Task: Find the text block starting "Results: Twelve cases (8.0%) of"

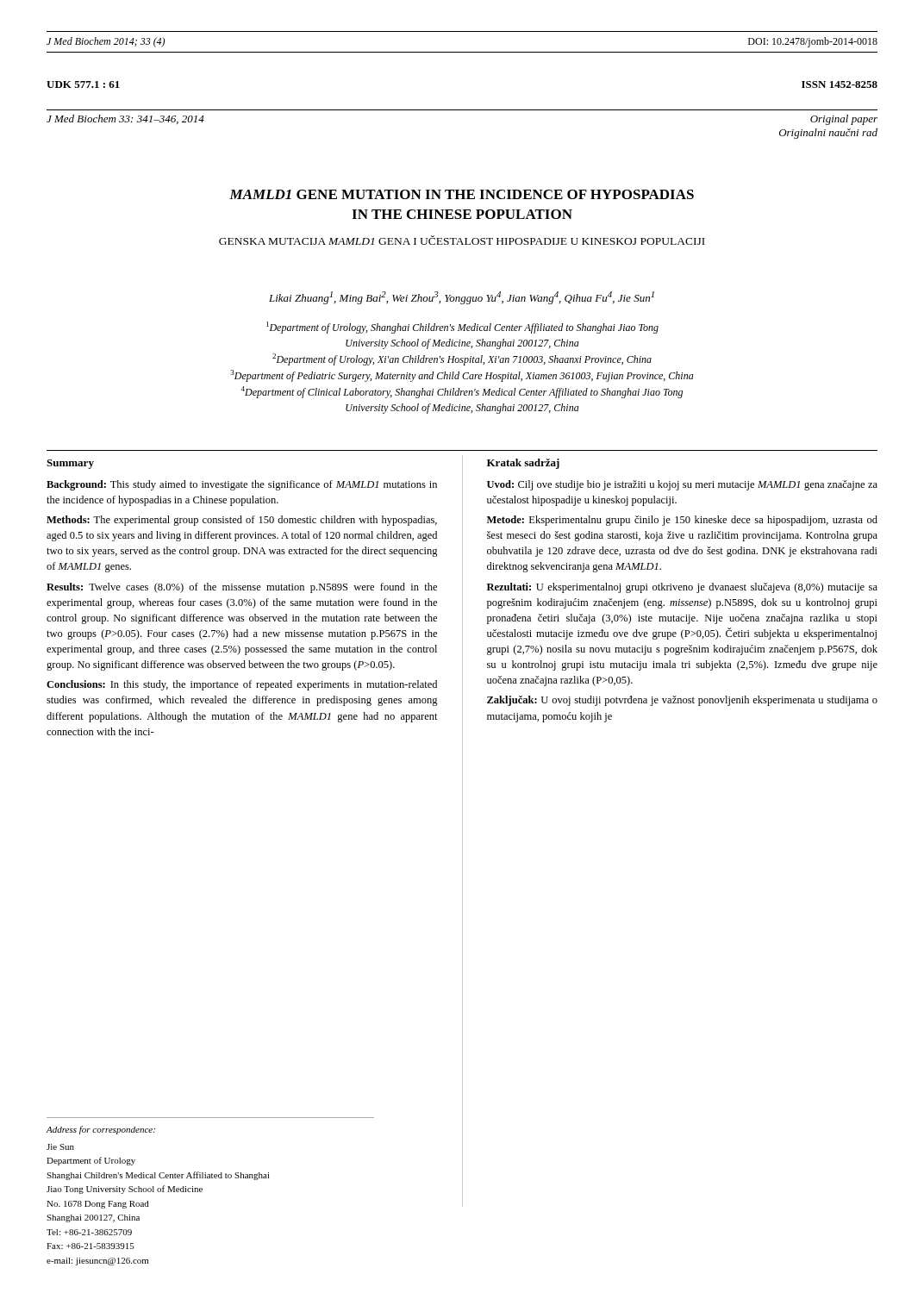Action: (x=242, y=626)
